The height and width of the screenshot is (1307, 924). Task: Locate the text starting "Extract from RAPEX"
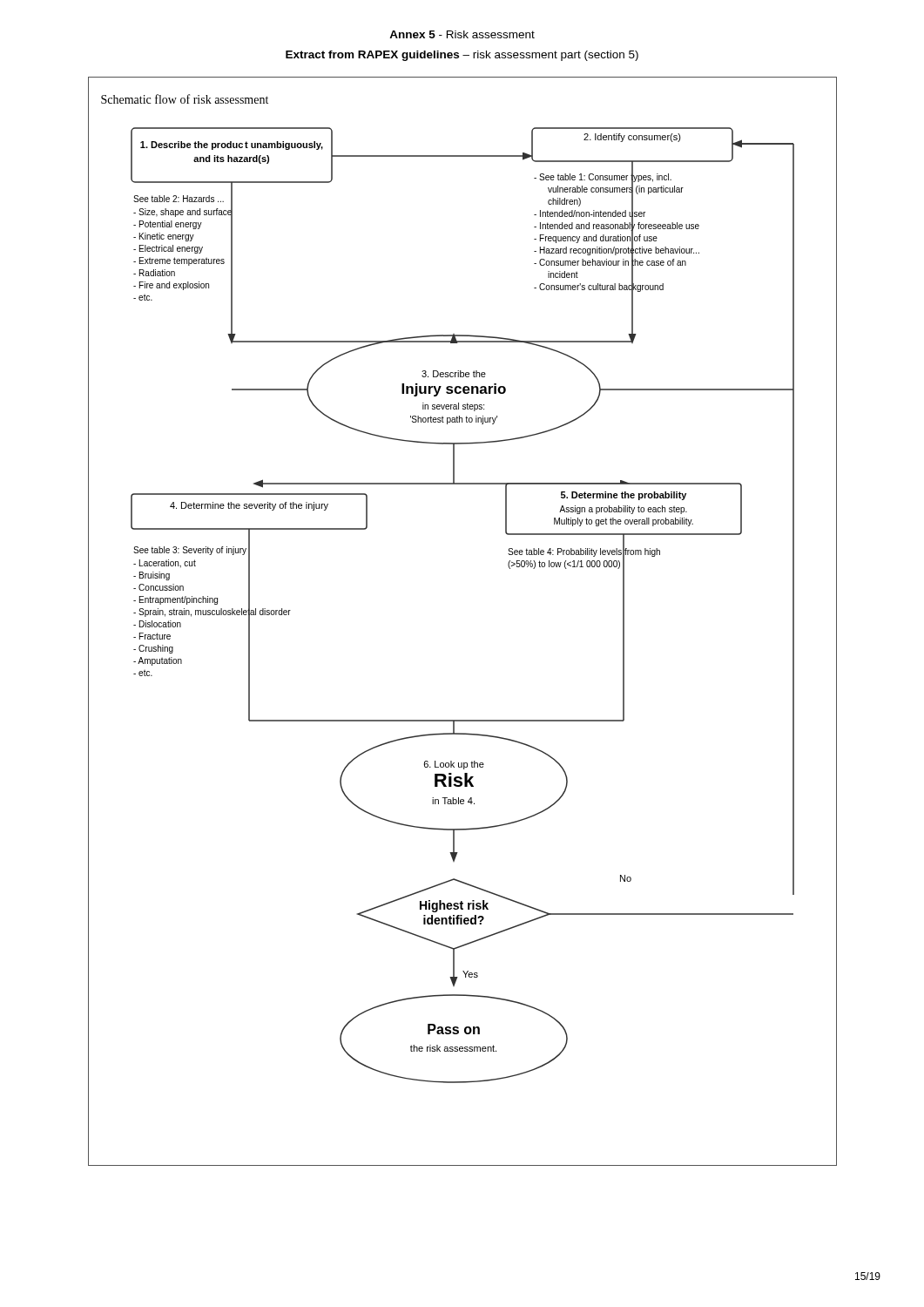(x=462, y=55)
